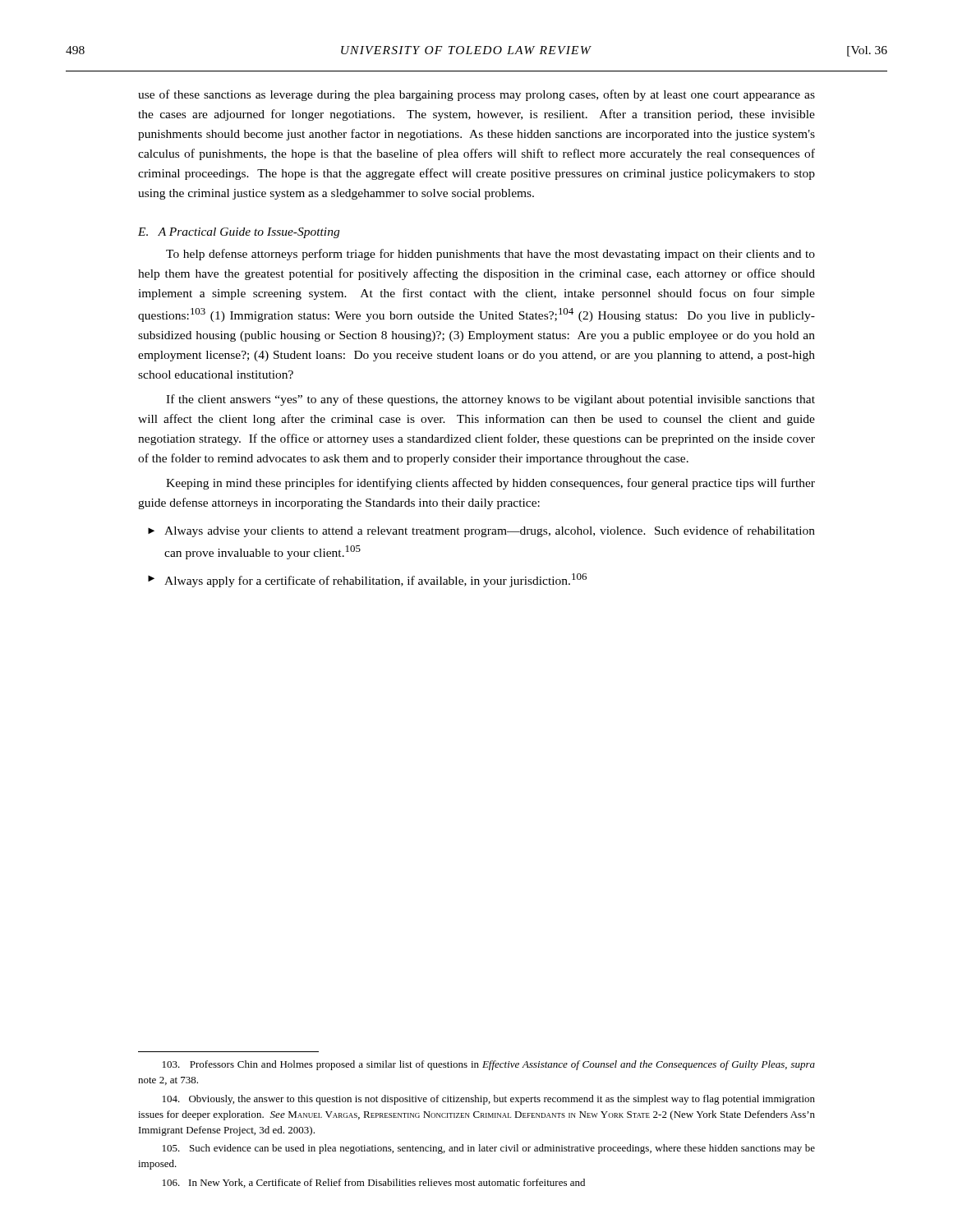Screen dimensions: 1232x953
Task: Find the text block containing "To help defense attorneys perform triage for hidden"
Action: coord(476,314)
